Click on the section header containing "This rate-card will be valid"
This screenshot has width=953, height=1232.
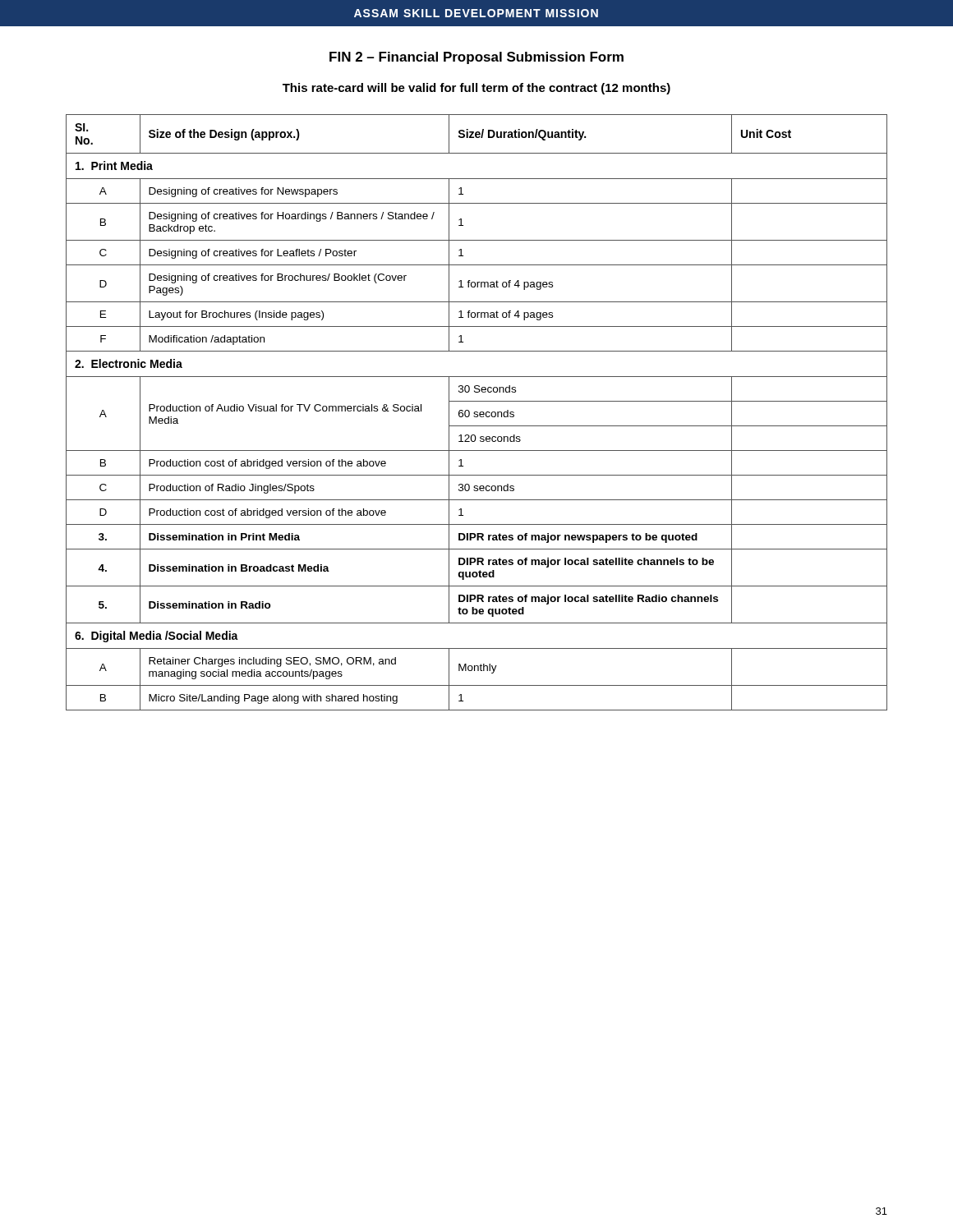click(476, 87)
